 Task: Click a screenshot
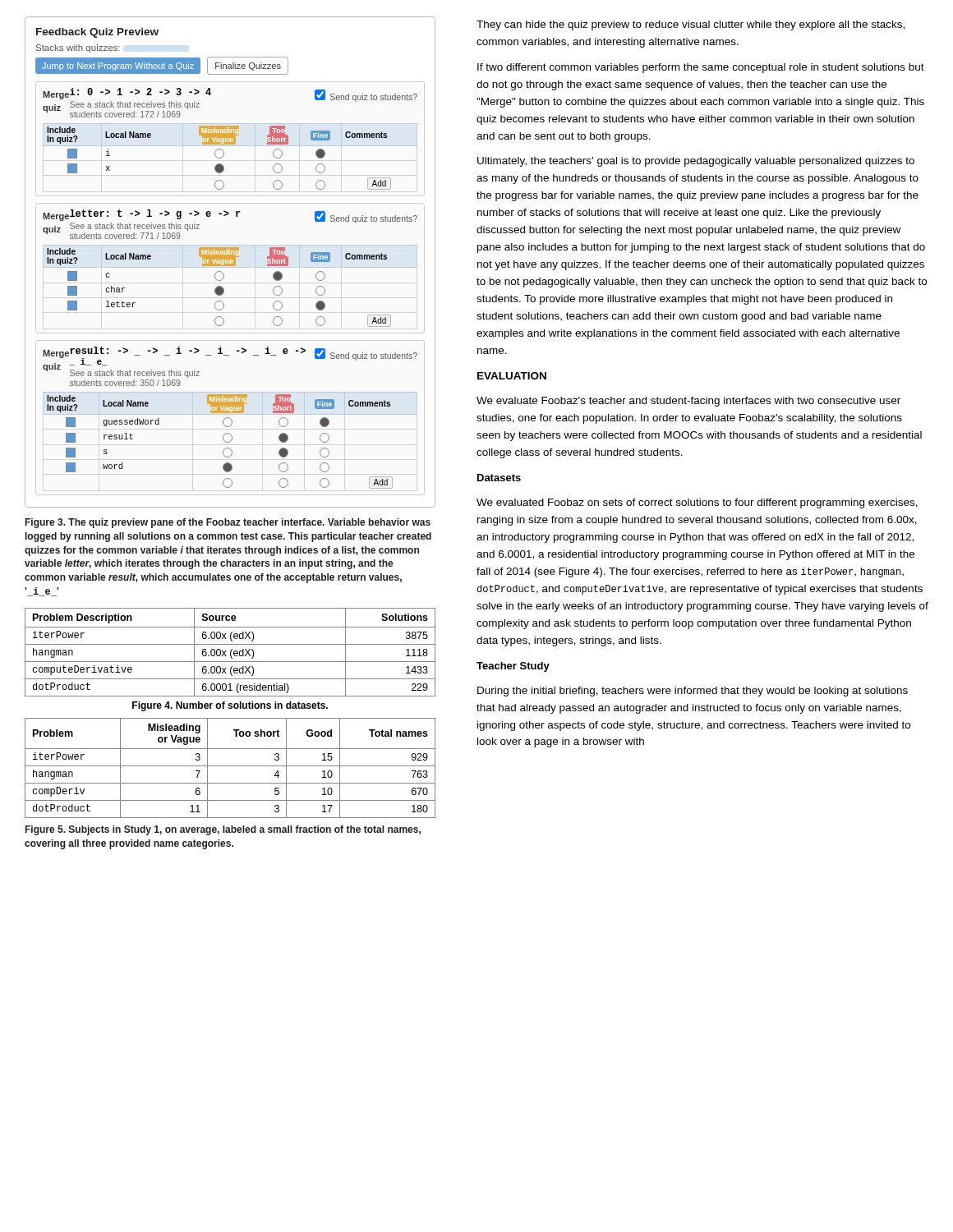pos(230,262)
